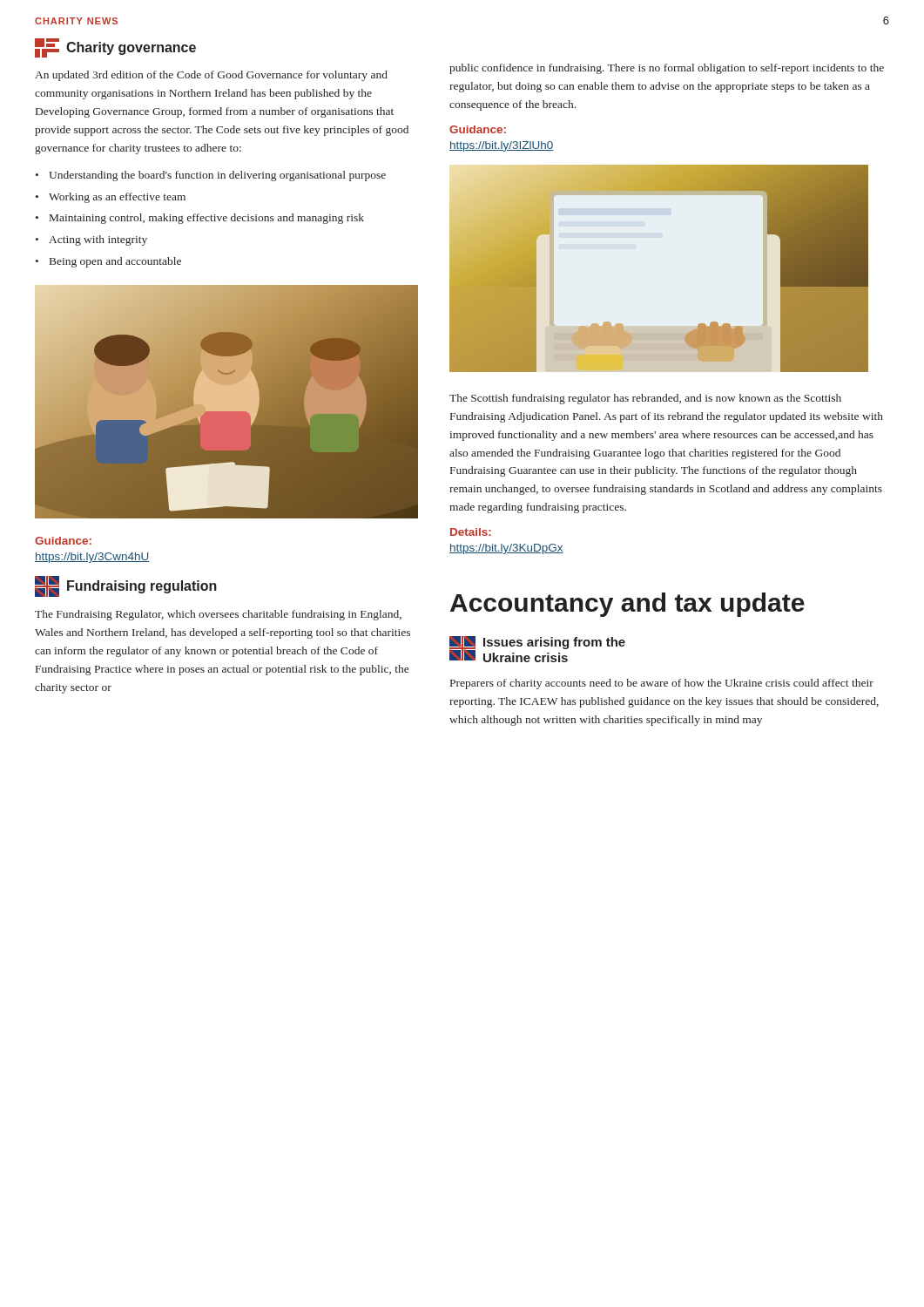Select the list item that reads "Working as an effective"
Image resolution: width=924 pixels, height=1307 pixels.
(117, 196)
